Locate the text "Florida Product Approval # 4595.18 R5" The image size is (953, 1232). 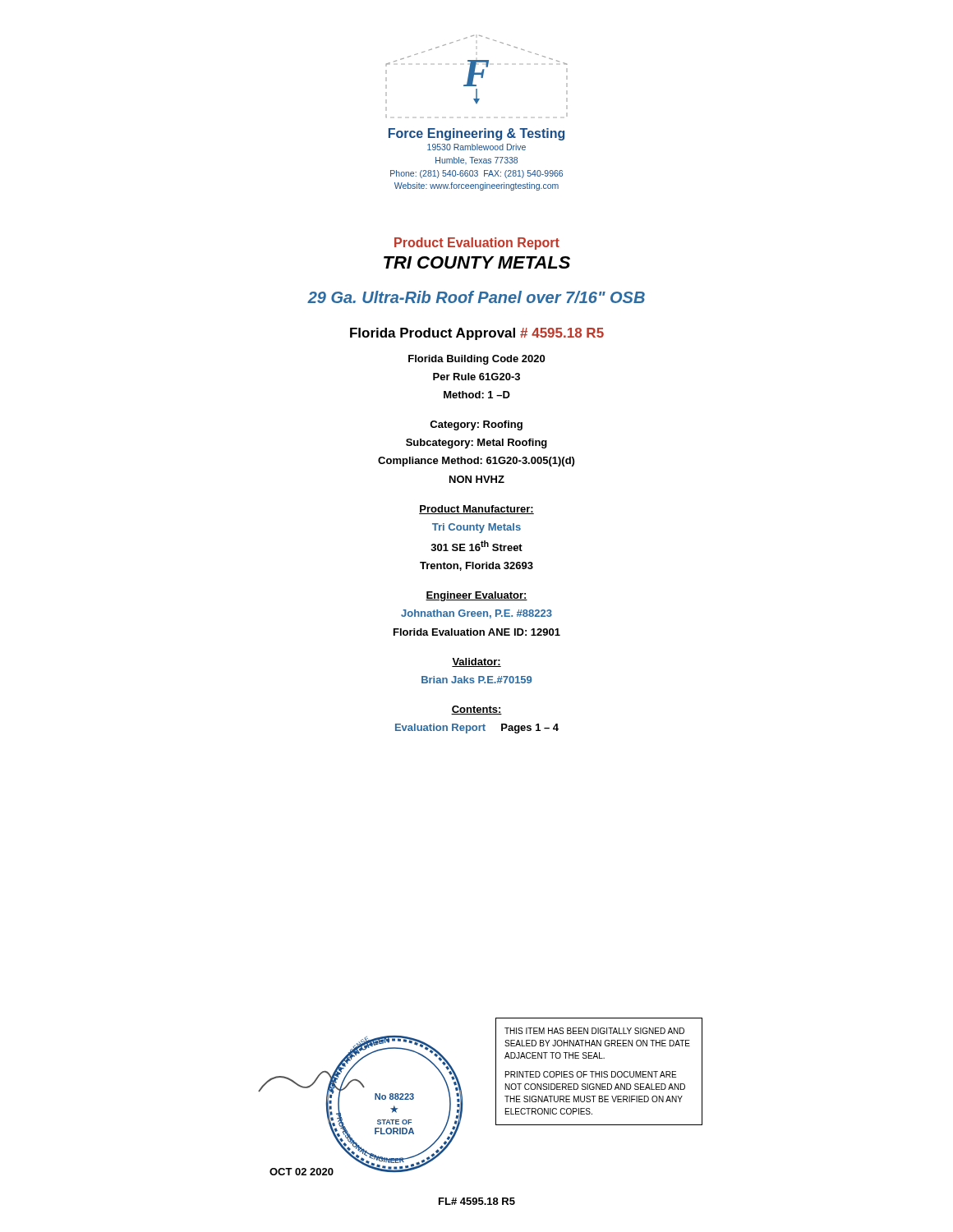click(x=476, y=333)
